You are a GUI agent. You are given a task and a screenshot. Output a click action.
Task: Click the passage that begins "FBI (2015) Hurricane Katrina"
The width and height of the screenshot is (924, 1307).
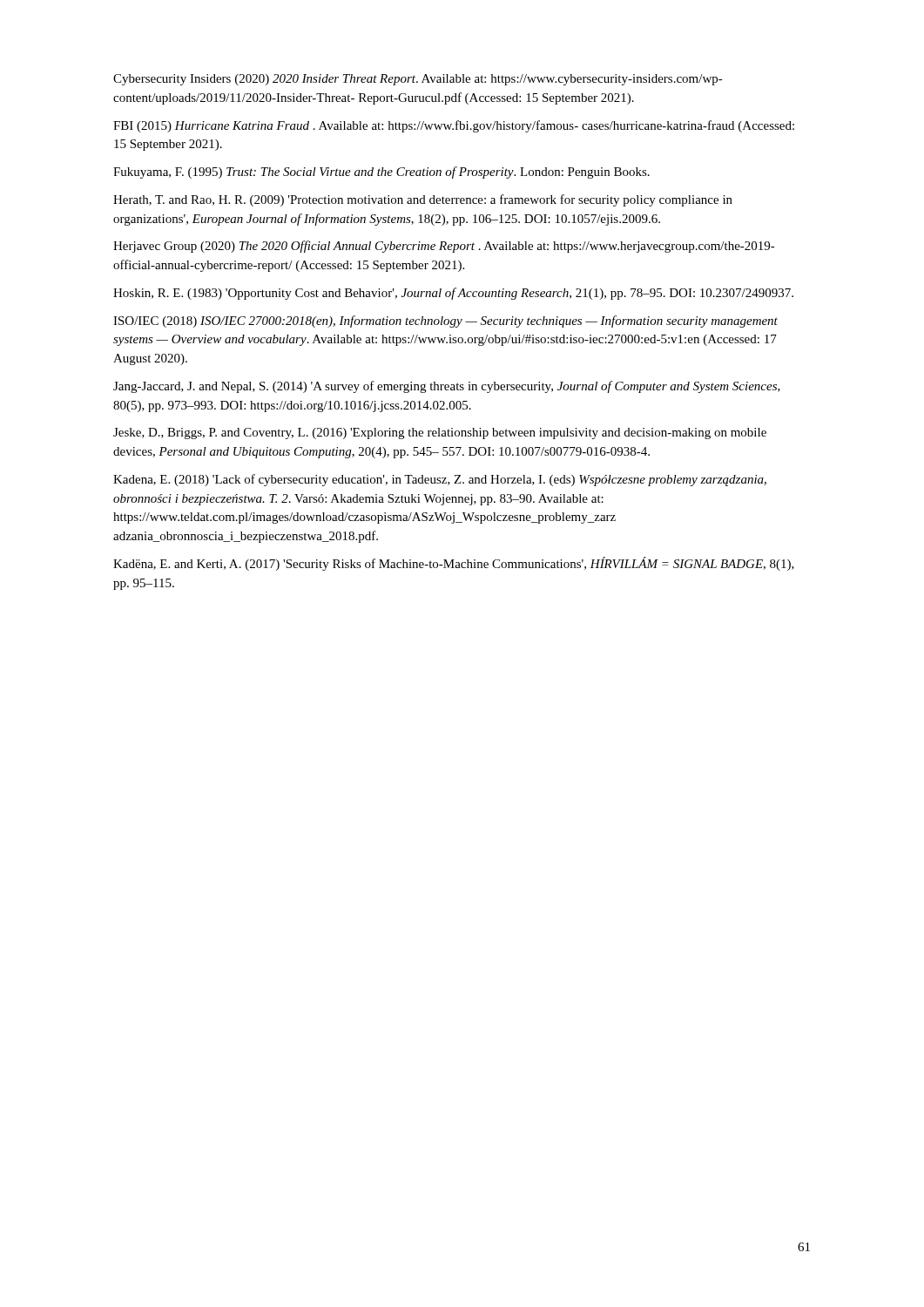pos(454,134)
